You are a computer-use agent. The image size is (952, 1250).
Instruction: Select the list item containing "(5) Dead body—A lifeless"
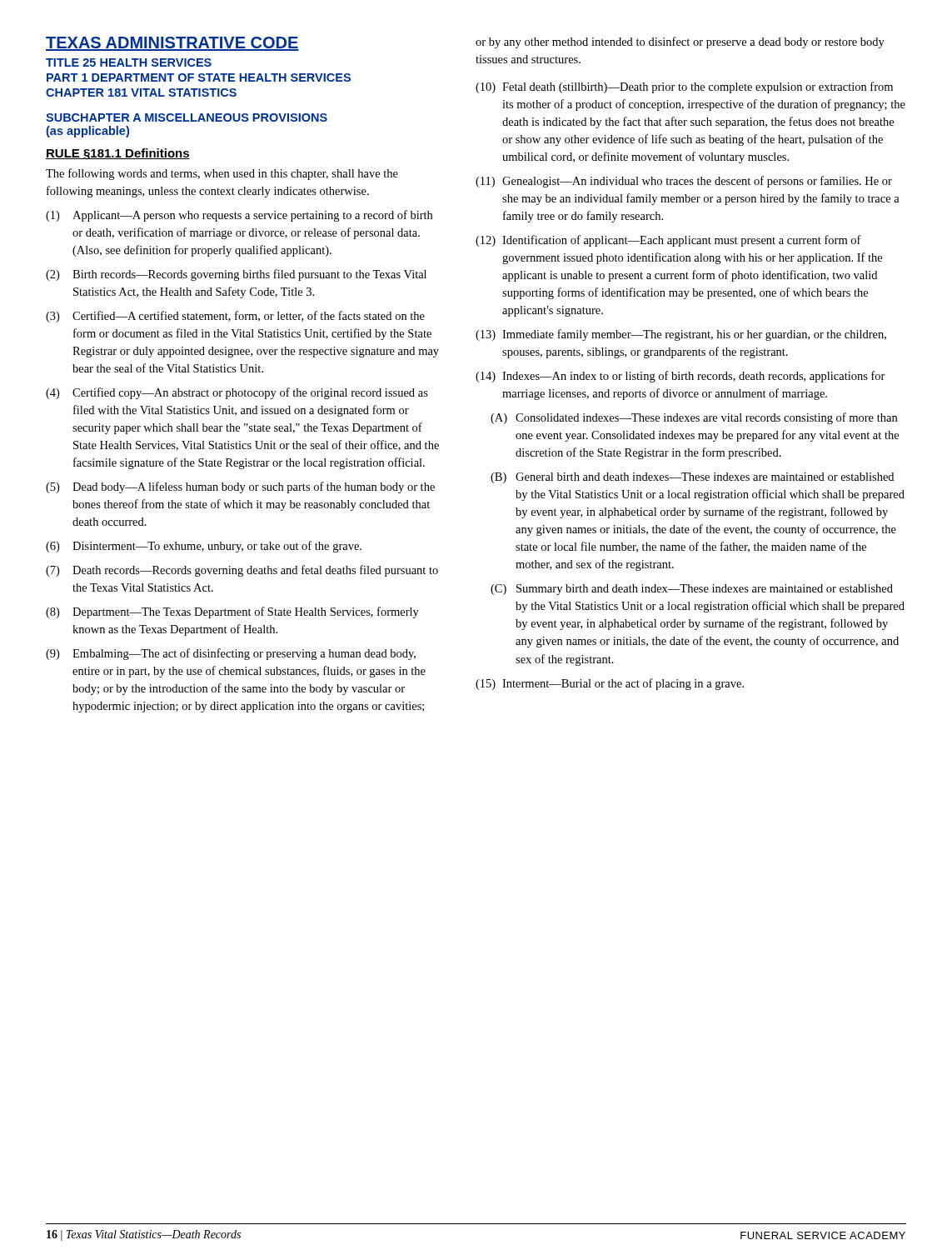coord(246,505)
